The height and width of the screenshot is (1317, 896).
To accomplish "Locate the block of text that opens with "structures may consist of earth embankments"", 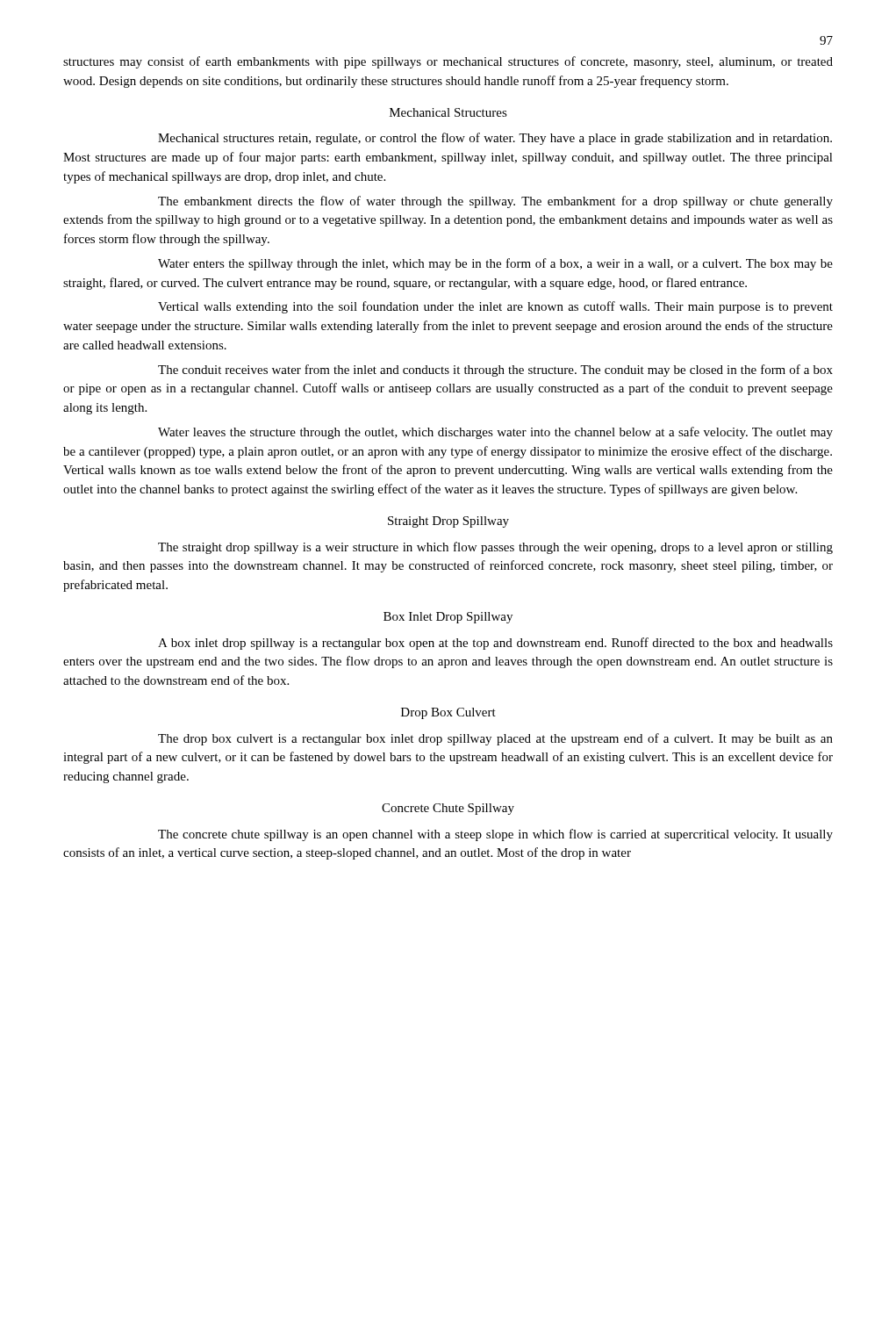I will [448, 72].
